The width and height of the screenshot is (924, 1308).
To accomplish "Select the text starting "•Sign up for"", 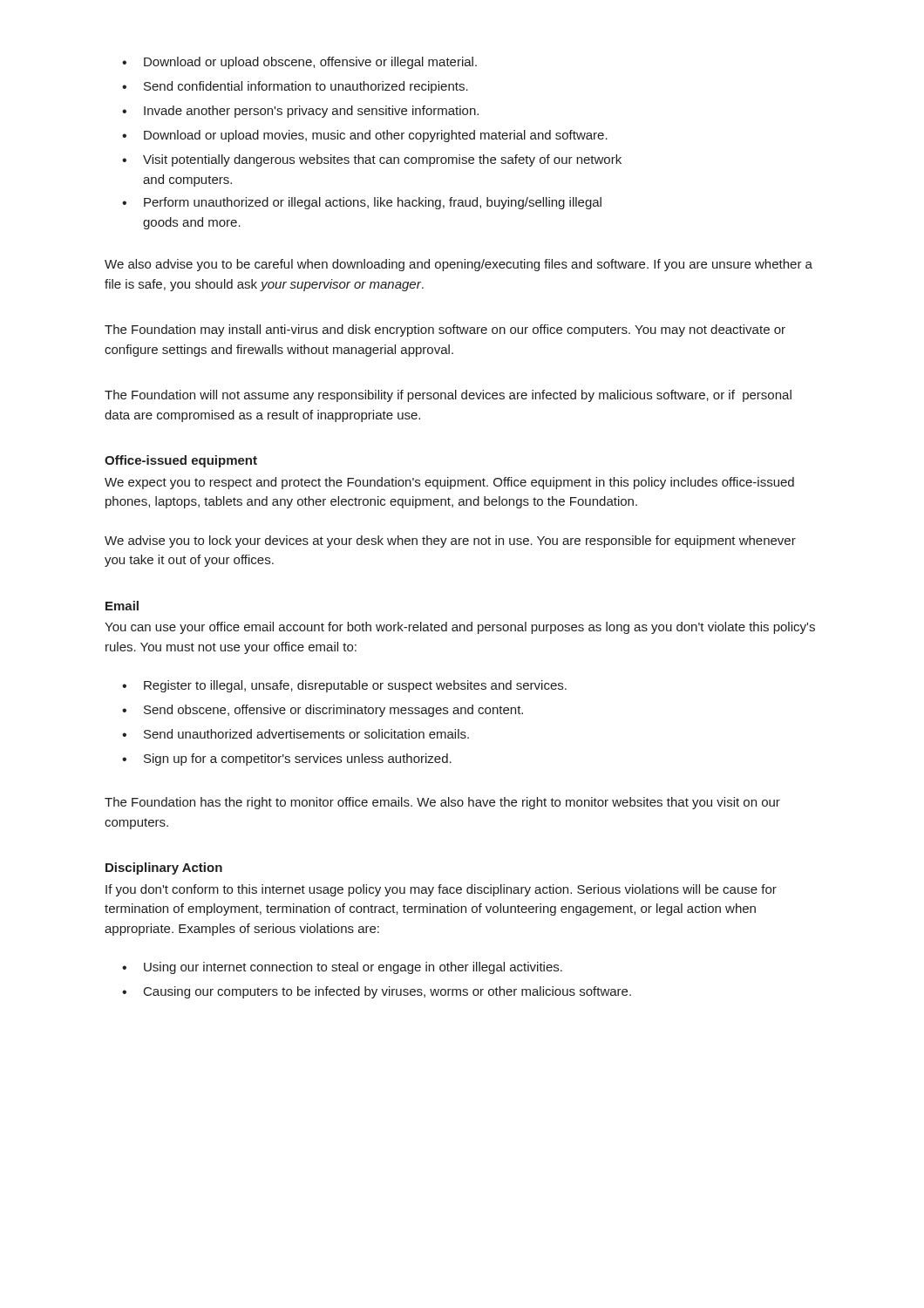I will coord(287,760).
